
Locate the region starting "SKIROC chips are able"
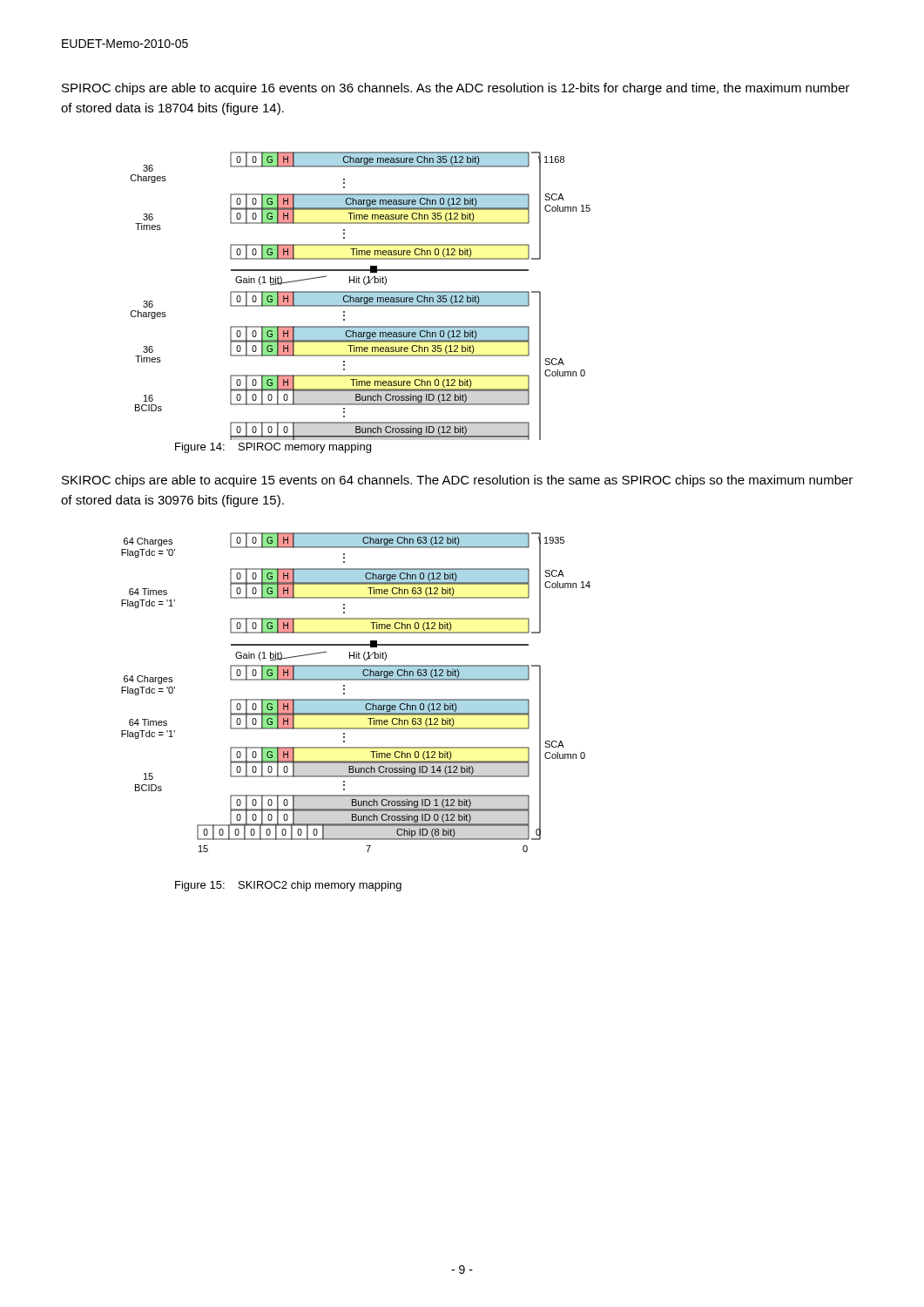pyautogui.click(x=457, y=489)
